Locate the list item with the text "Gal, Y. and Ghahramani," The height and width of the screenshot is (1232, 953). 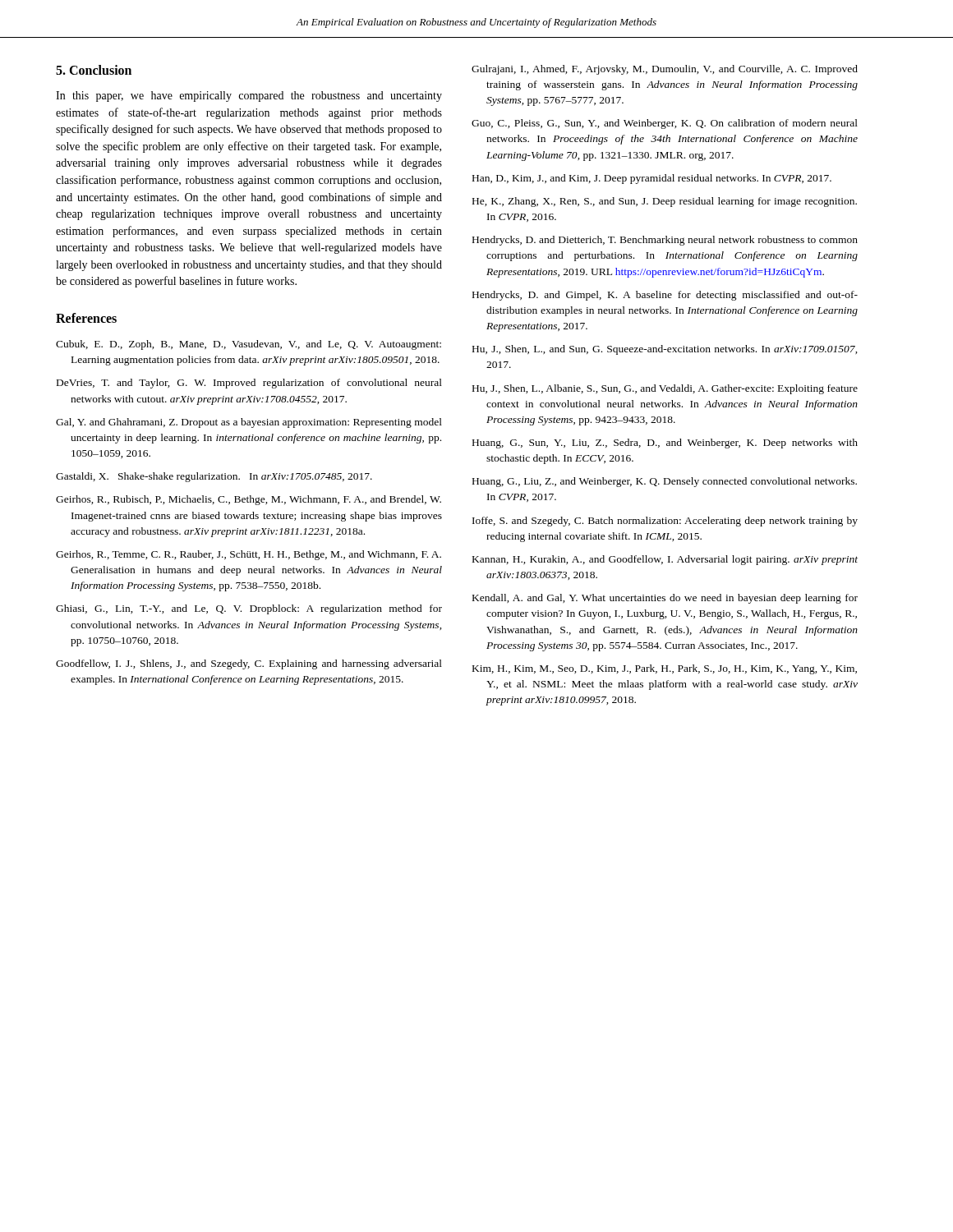[249, 437]
